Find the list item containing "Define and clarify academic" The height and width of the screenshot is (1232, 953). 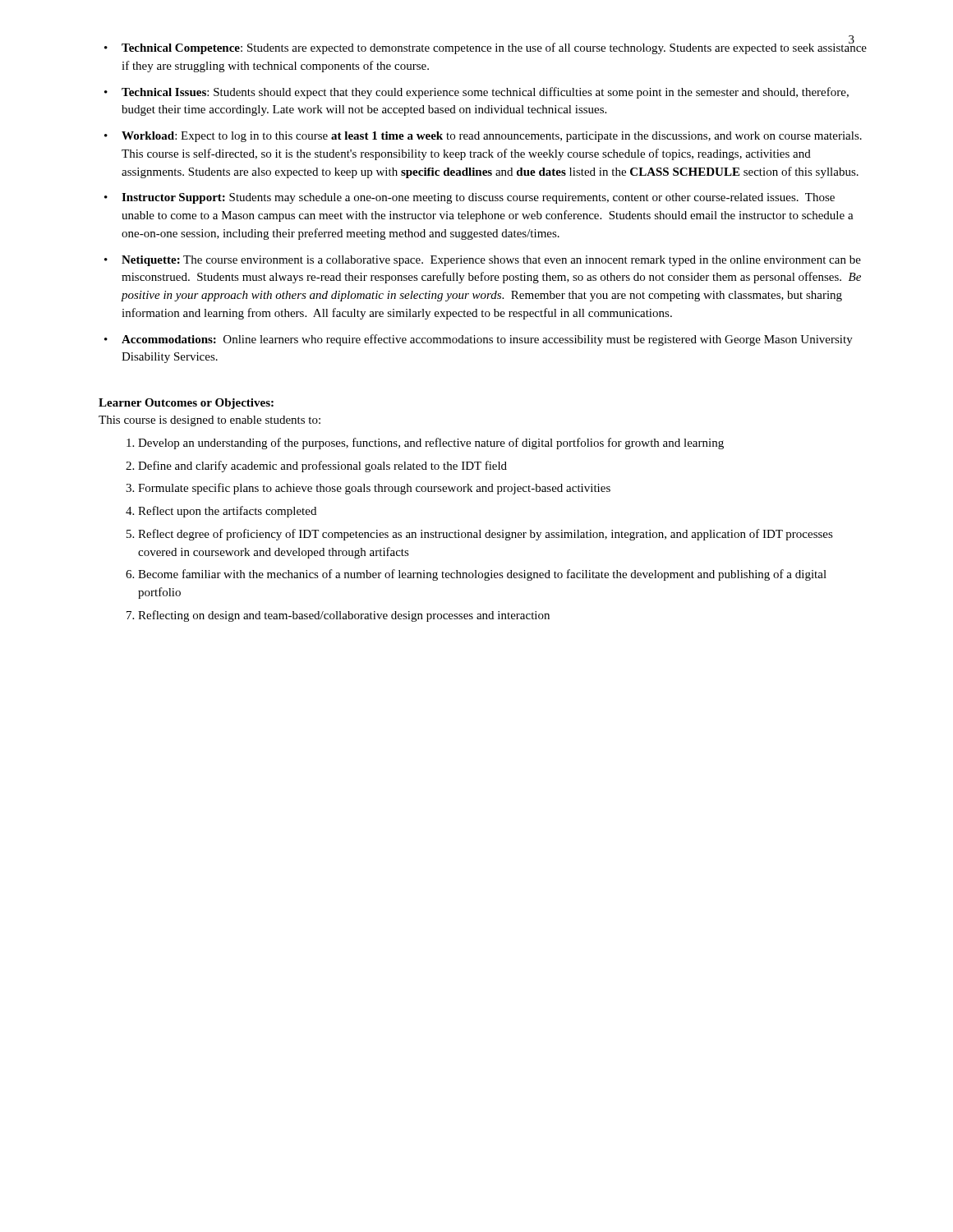click(x=322, y=465)
